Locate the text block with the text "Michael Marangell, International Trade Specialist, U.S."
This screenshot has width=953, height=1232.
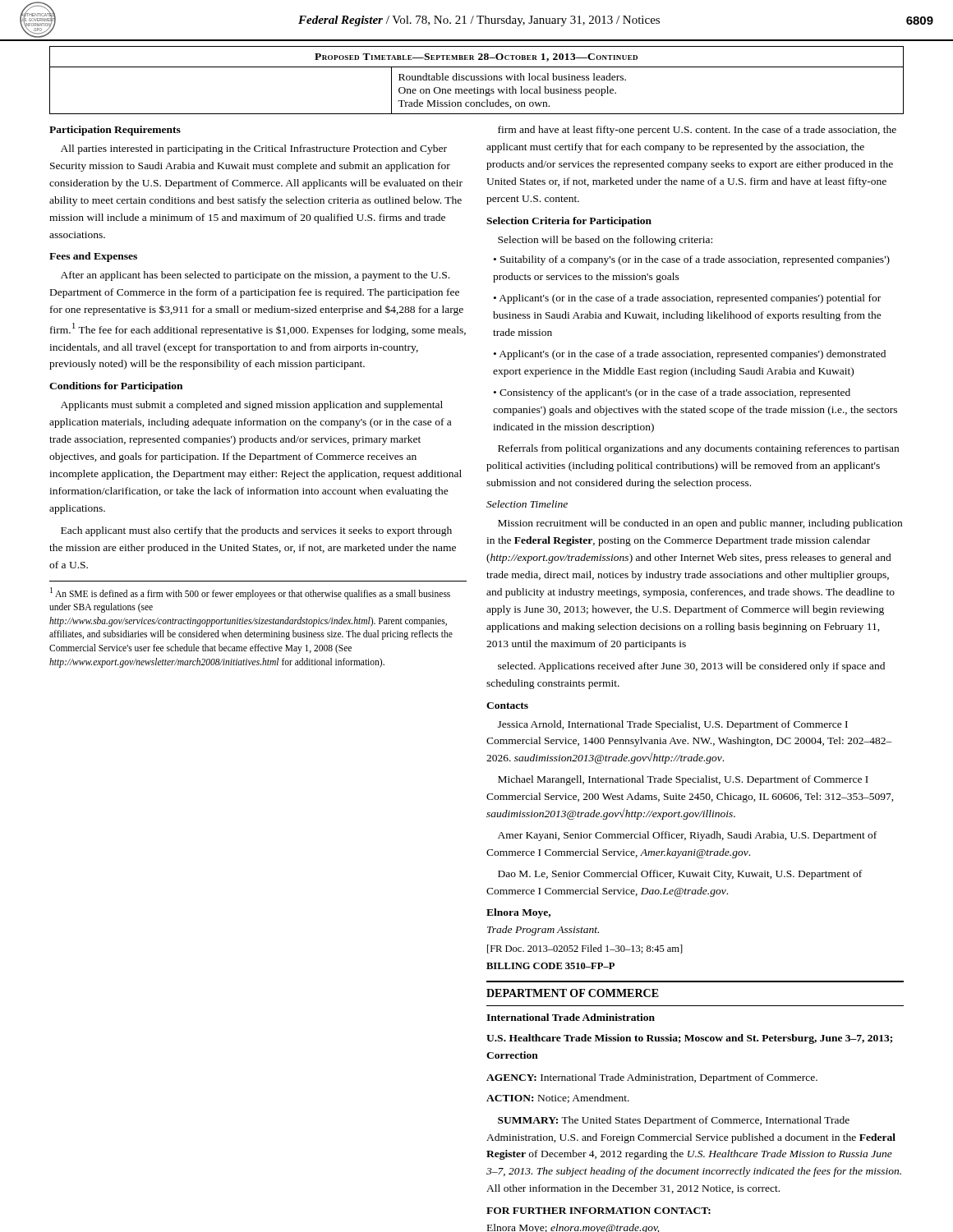coord(690,796)
